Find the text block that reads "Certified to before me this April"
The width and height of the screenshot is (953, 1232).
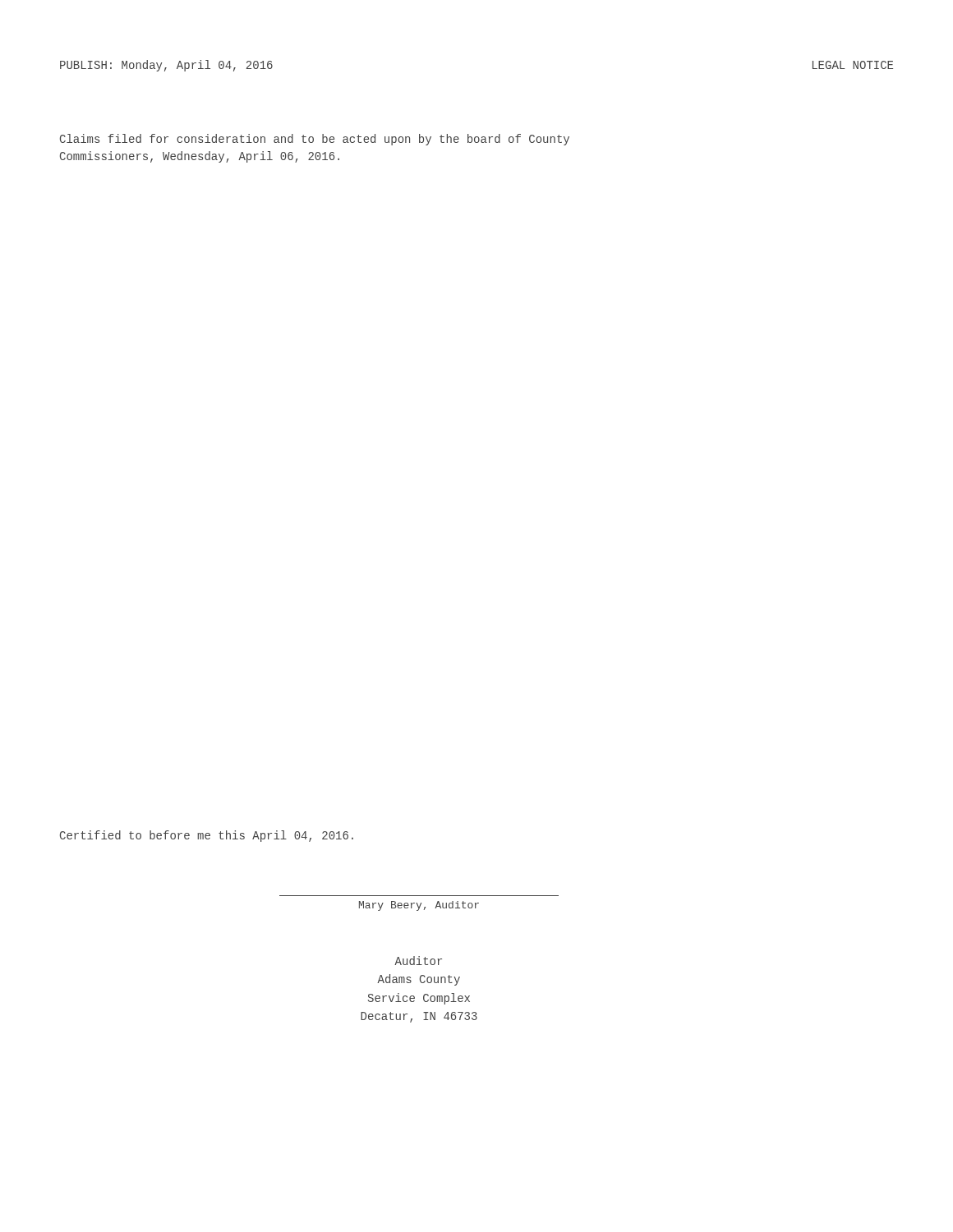pyautogui.click(x=208, y=836)
